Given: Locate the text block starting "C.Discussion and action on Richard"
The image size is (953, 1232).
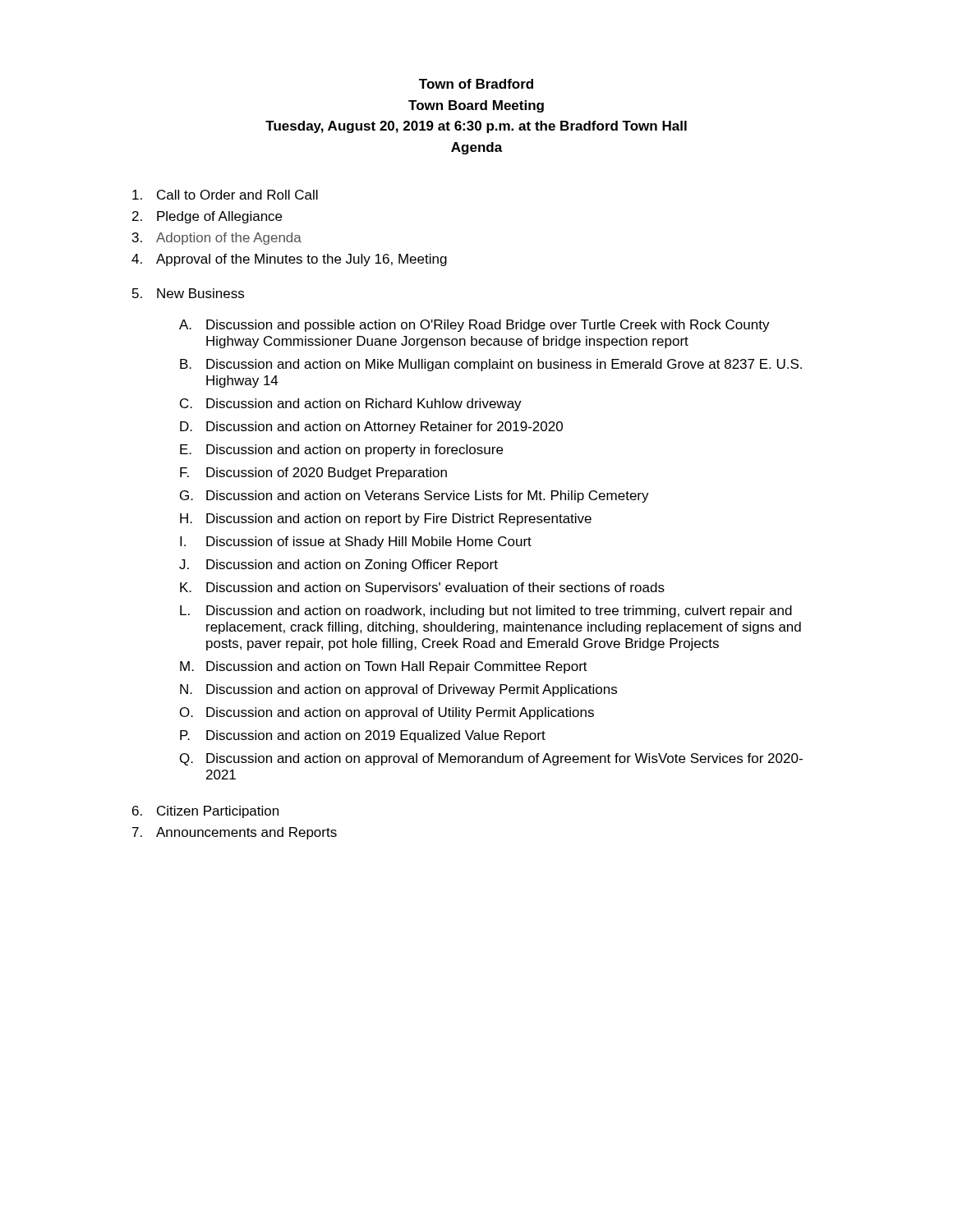Looking at the screenshot, I should click(x=500, y=404).
